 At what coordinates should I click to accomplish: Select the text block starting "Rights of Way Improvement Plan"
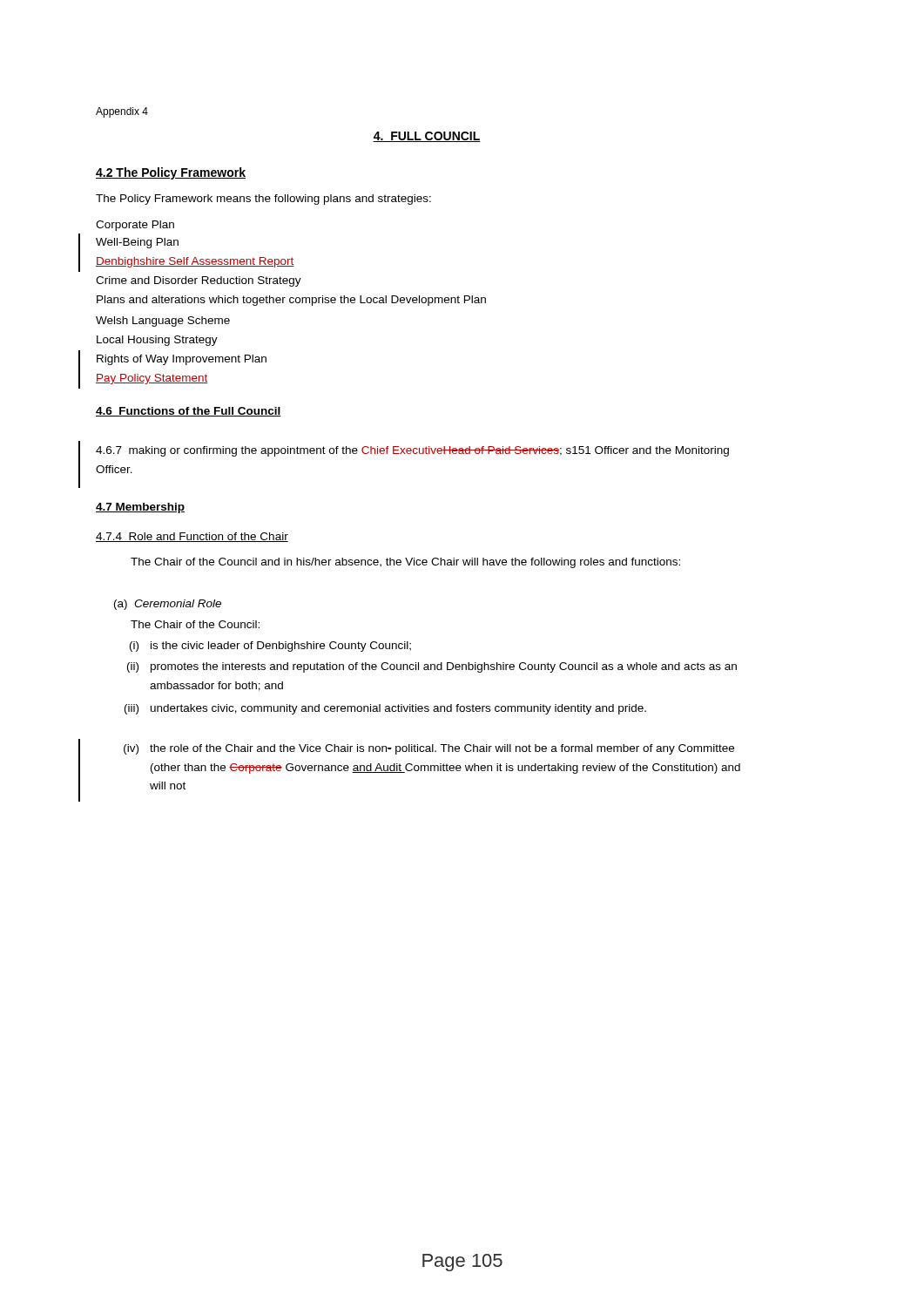point(182,359)
